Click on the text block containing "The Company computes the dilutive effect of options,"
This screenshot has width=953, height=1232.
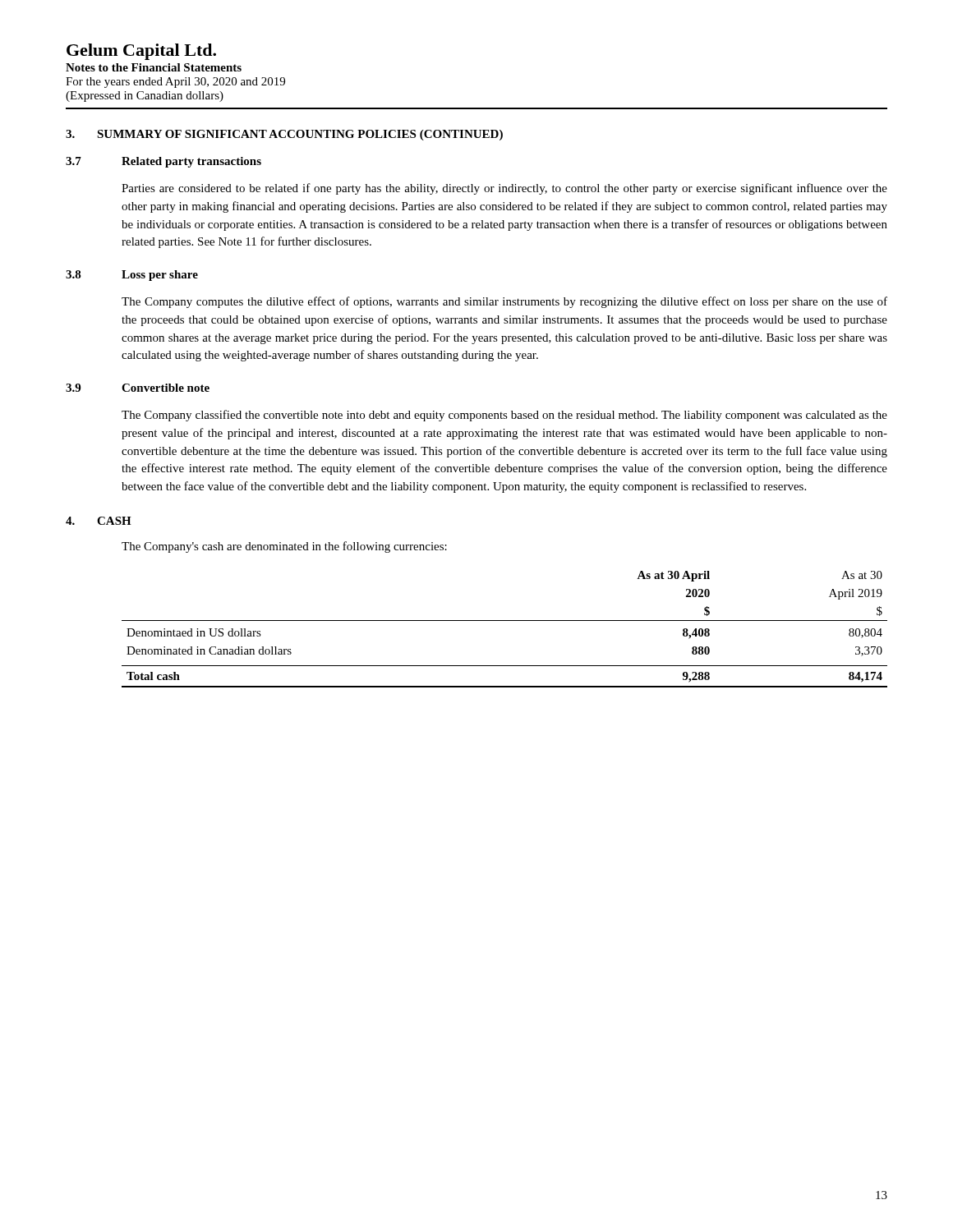(504, 329)
